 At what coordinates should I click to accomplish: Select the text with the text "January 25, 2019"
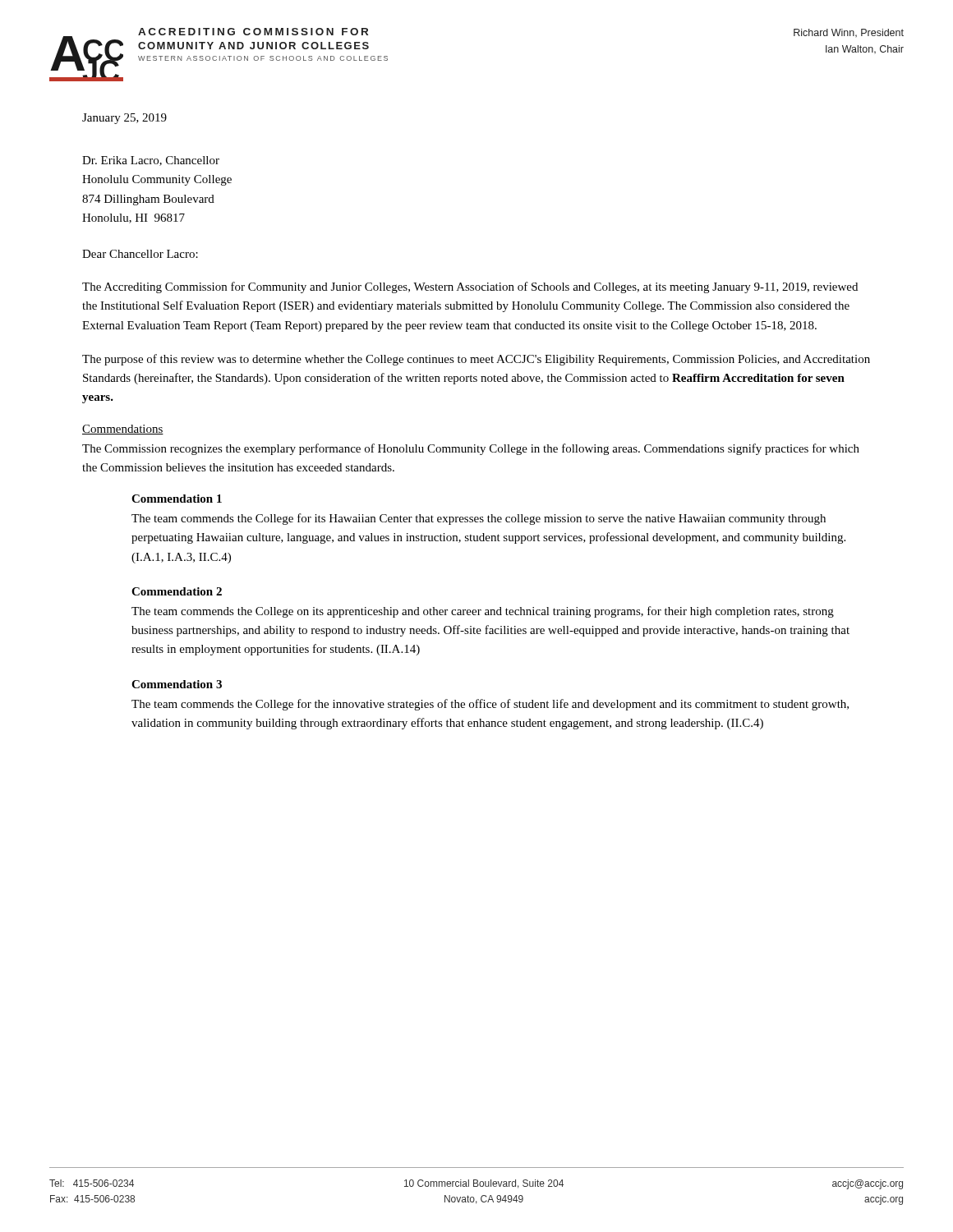[x=124, y=117]
